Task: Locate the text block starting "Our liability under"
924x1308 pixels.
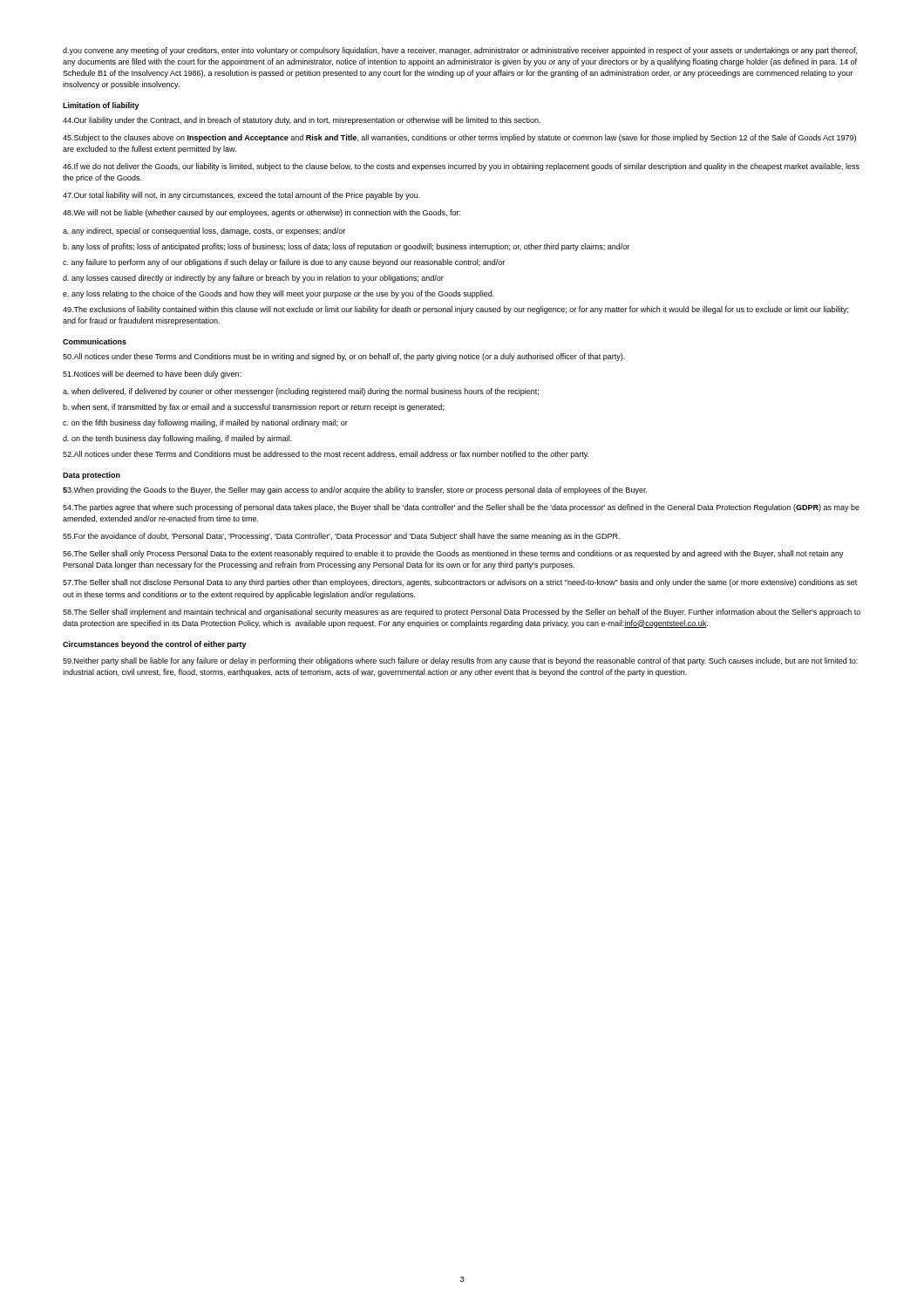Action: pos(302,121)
